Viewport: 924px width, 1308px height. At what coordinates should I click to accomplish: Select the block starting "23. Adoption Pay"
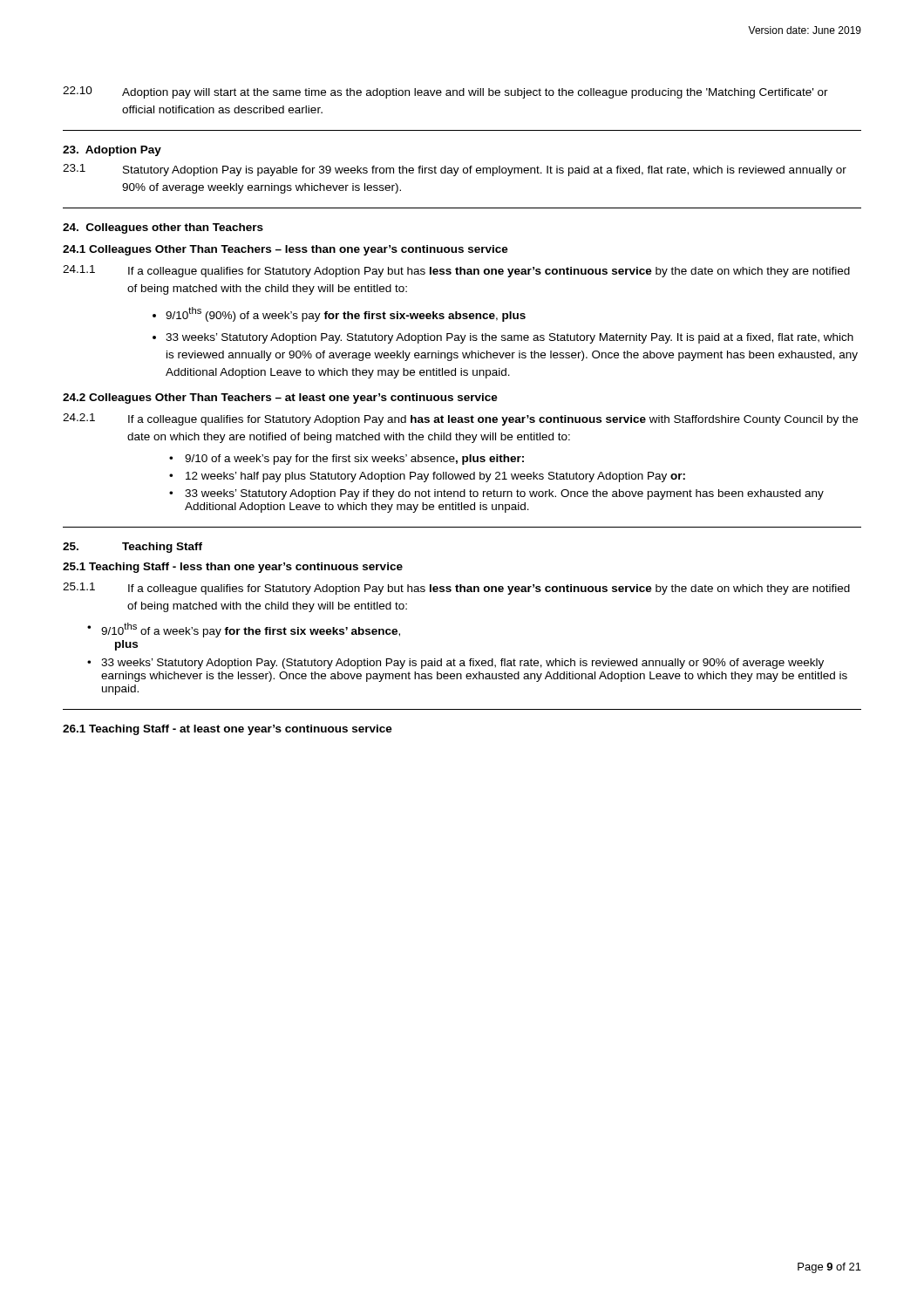pos(112,150)
